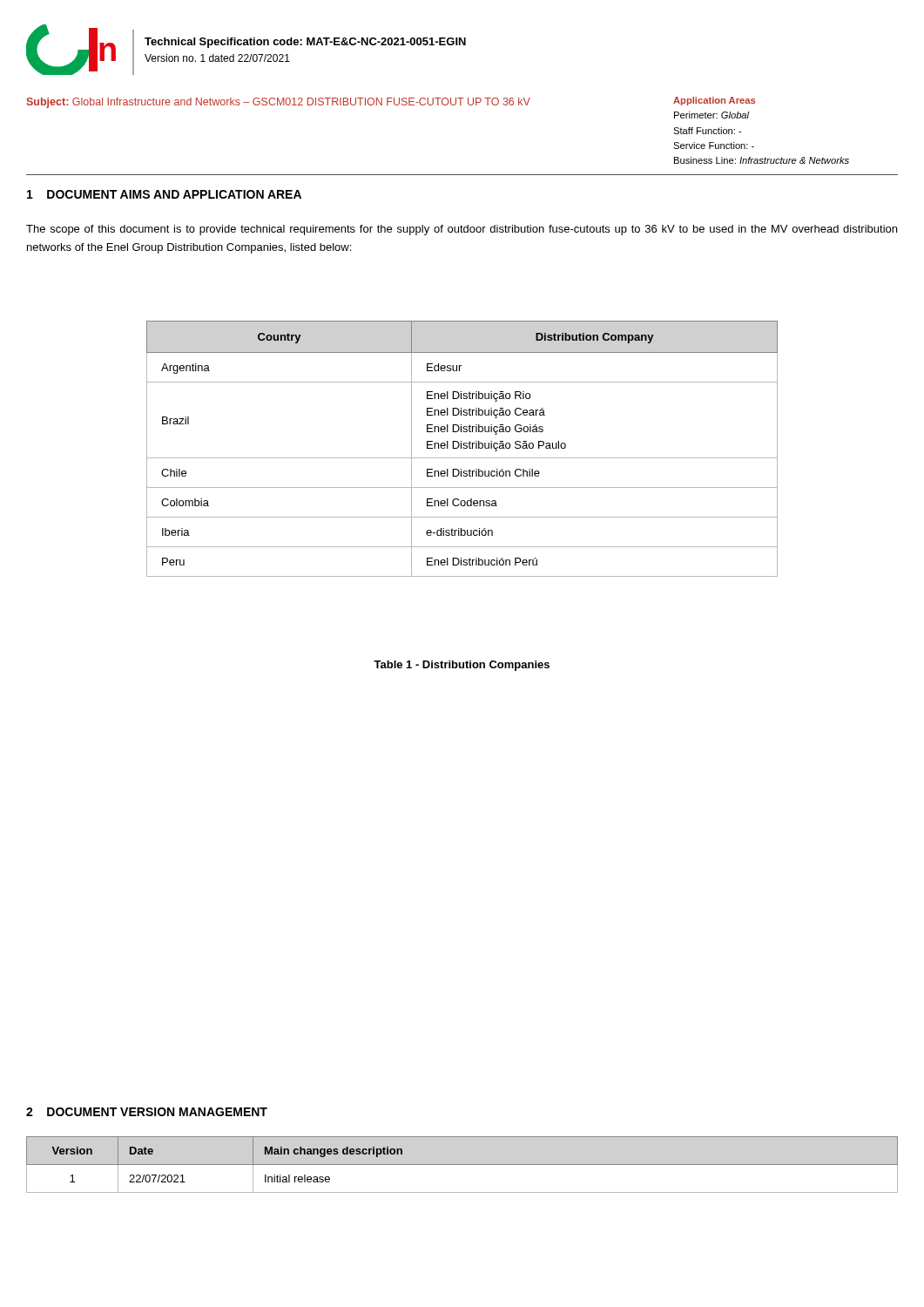This screenshot has width=924, height=1307.
Task: Click on the section header that says "1 DOCUMENT AIMS AND APPLICATION AREA"
Action: [x=164, y=194]
